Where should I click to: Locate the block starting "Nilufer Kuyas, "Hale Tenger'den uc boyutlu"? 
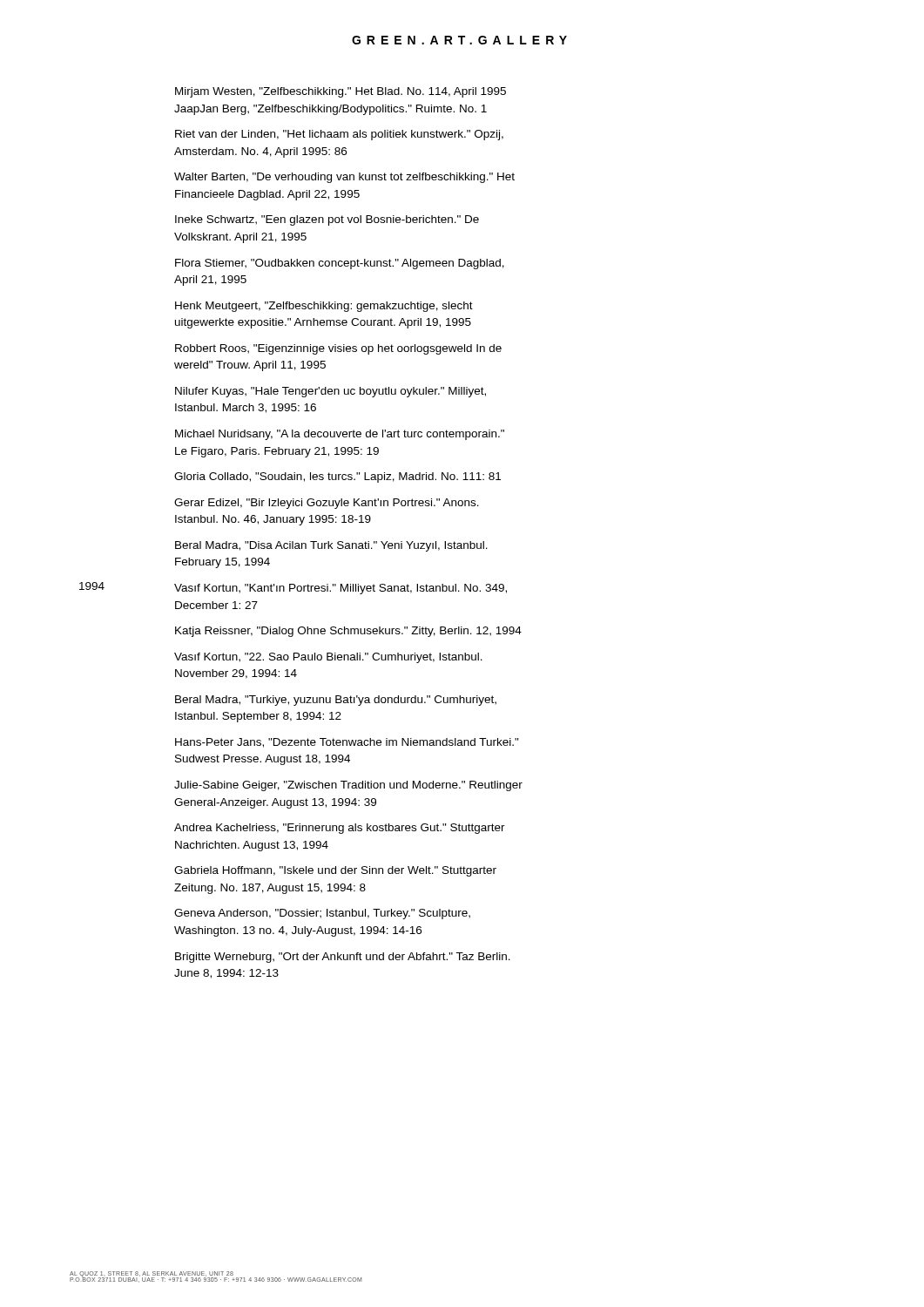[331, 399]
